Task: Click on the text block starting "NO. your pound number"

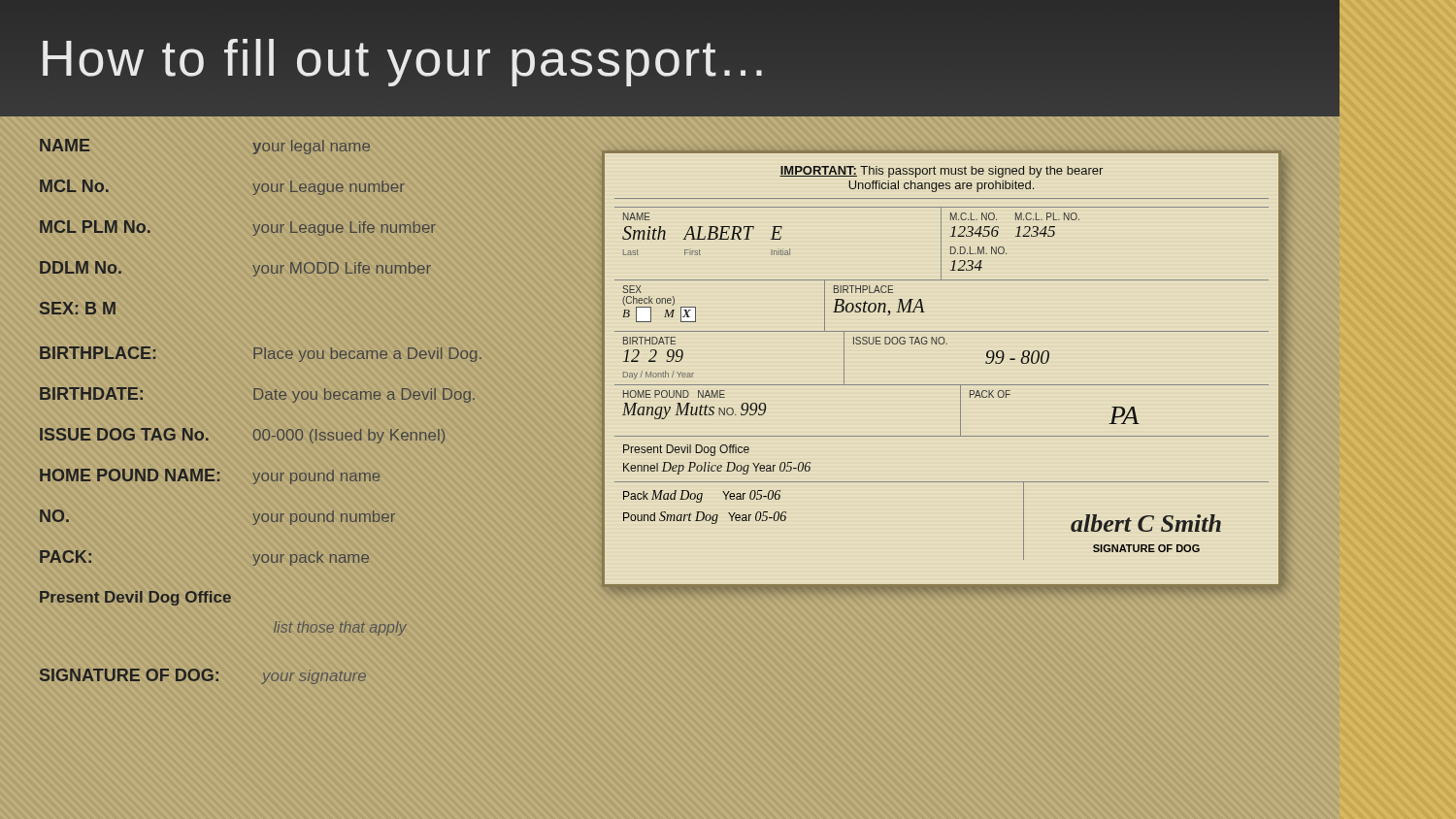Action: [x=57, y=520]
